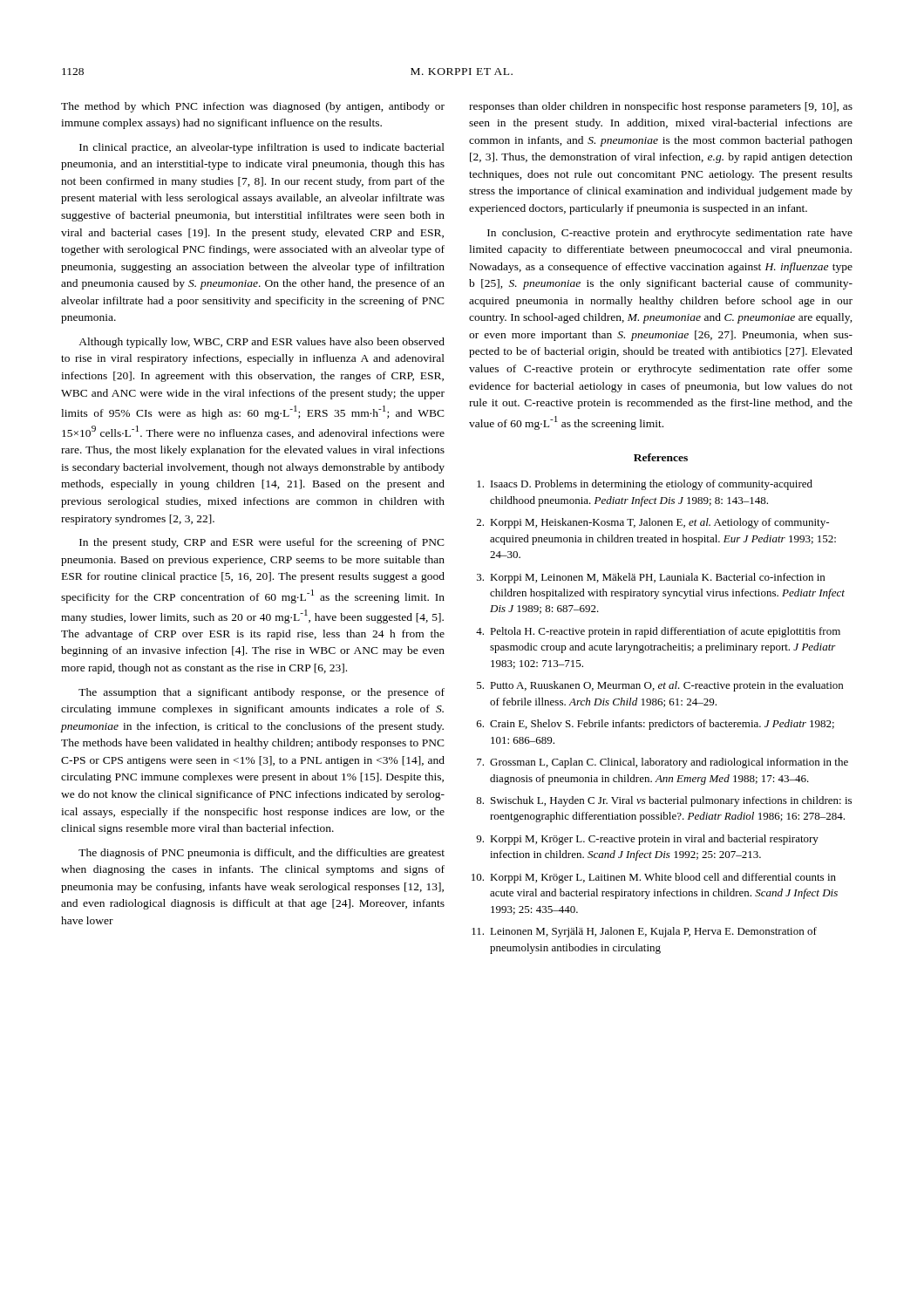Find the text block that reads "responses than older"

[x=661, y=157]
